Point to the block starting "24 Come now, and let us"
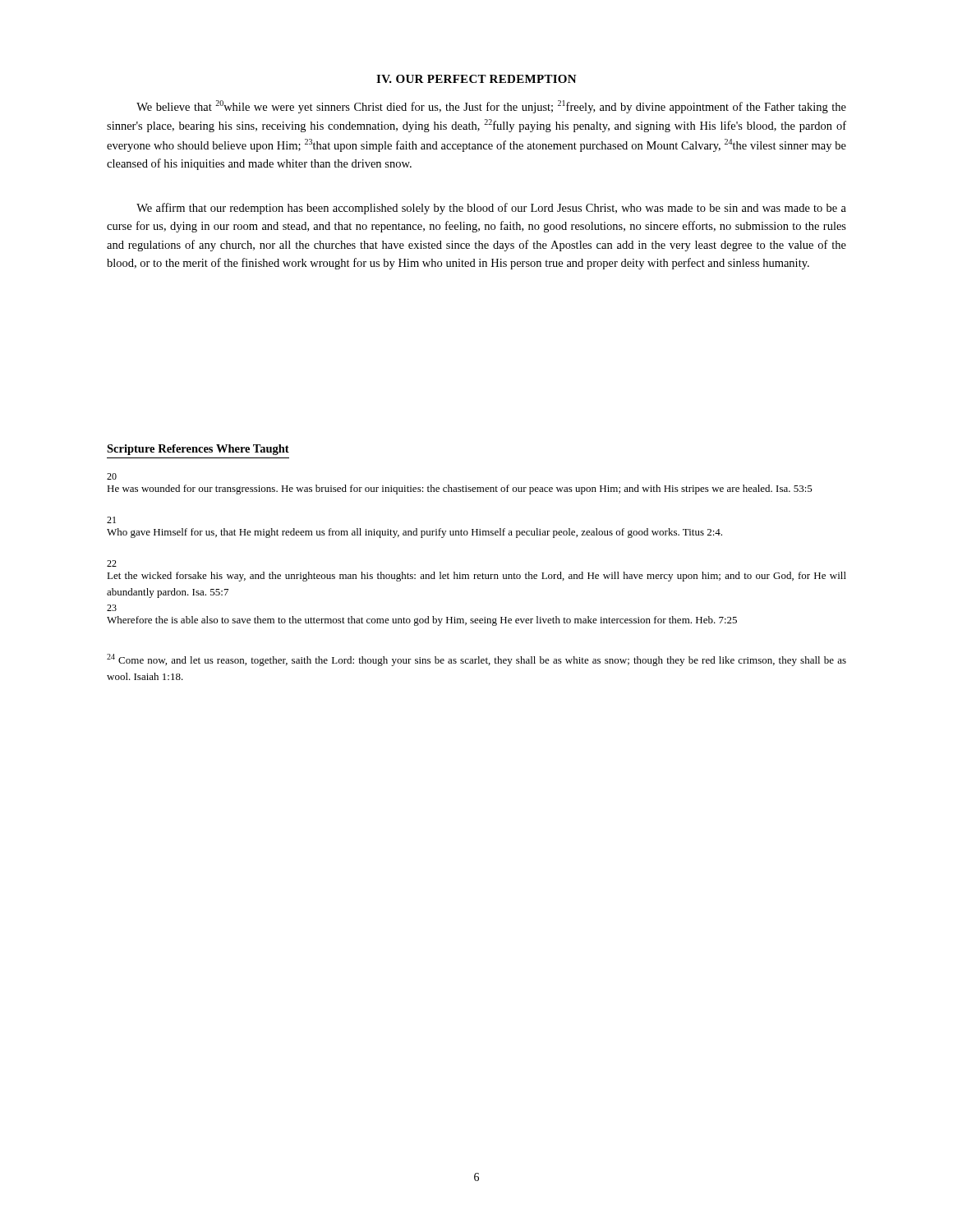The height and width of the screenshot is (1232, 953). [x=476, y=667]
